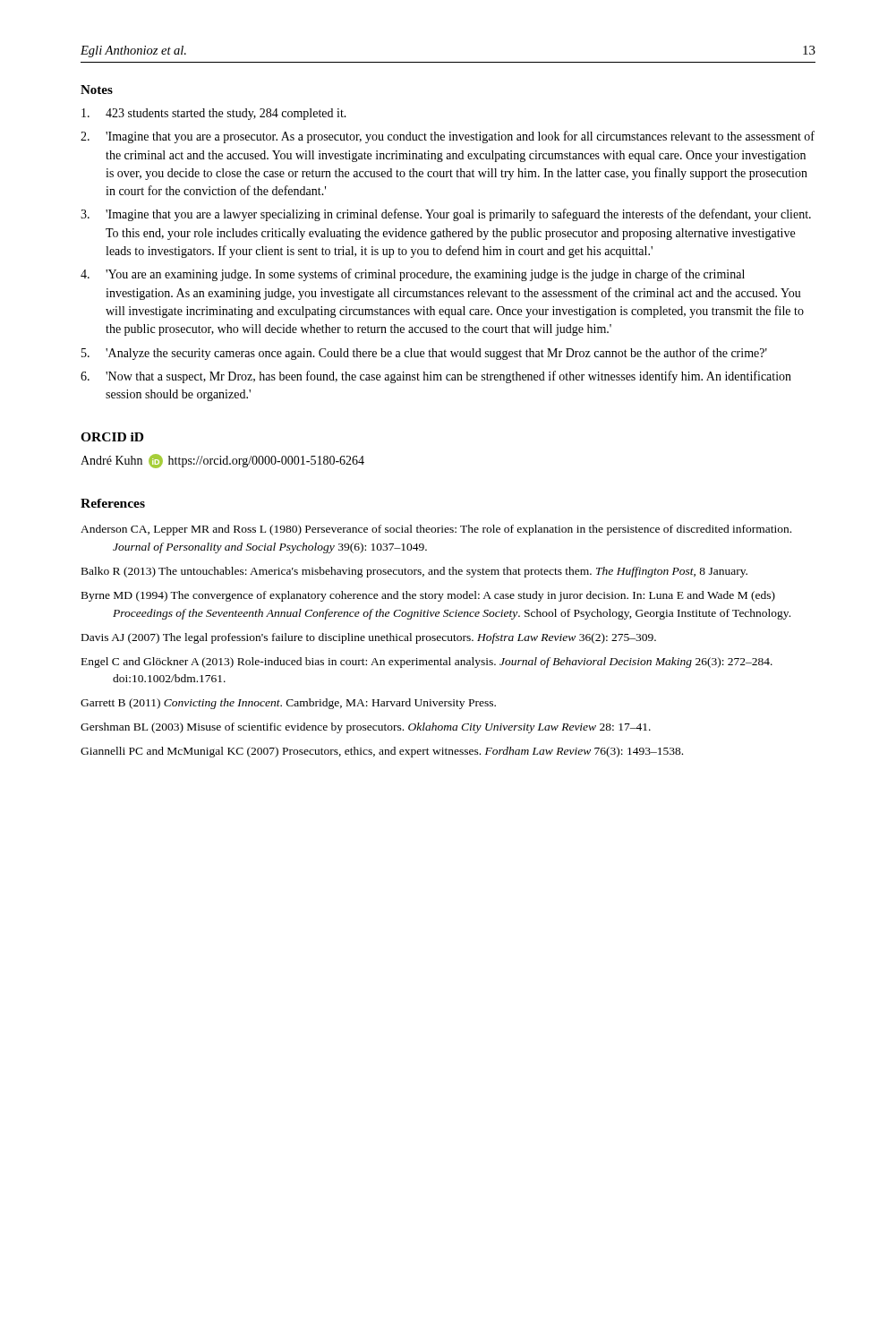Find the list item that says "5. 'Analyze the security cameras once again."

[x=448, y=353]
